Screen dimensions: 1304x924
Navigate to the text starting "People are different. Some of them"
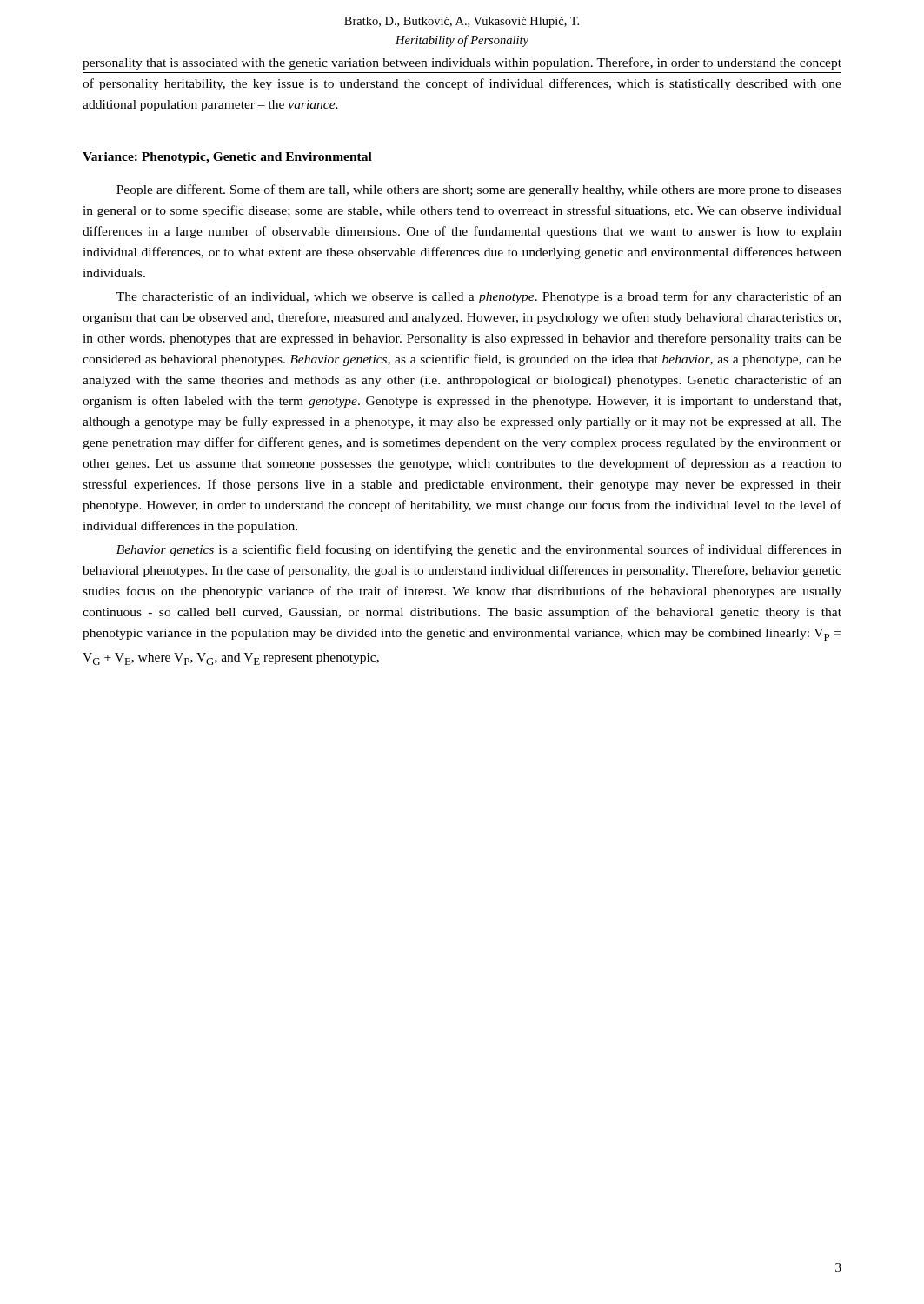coord(462,231)
